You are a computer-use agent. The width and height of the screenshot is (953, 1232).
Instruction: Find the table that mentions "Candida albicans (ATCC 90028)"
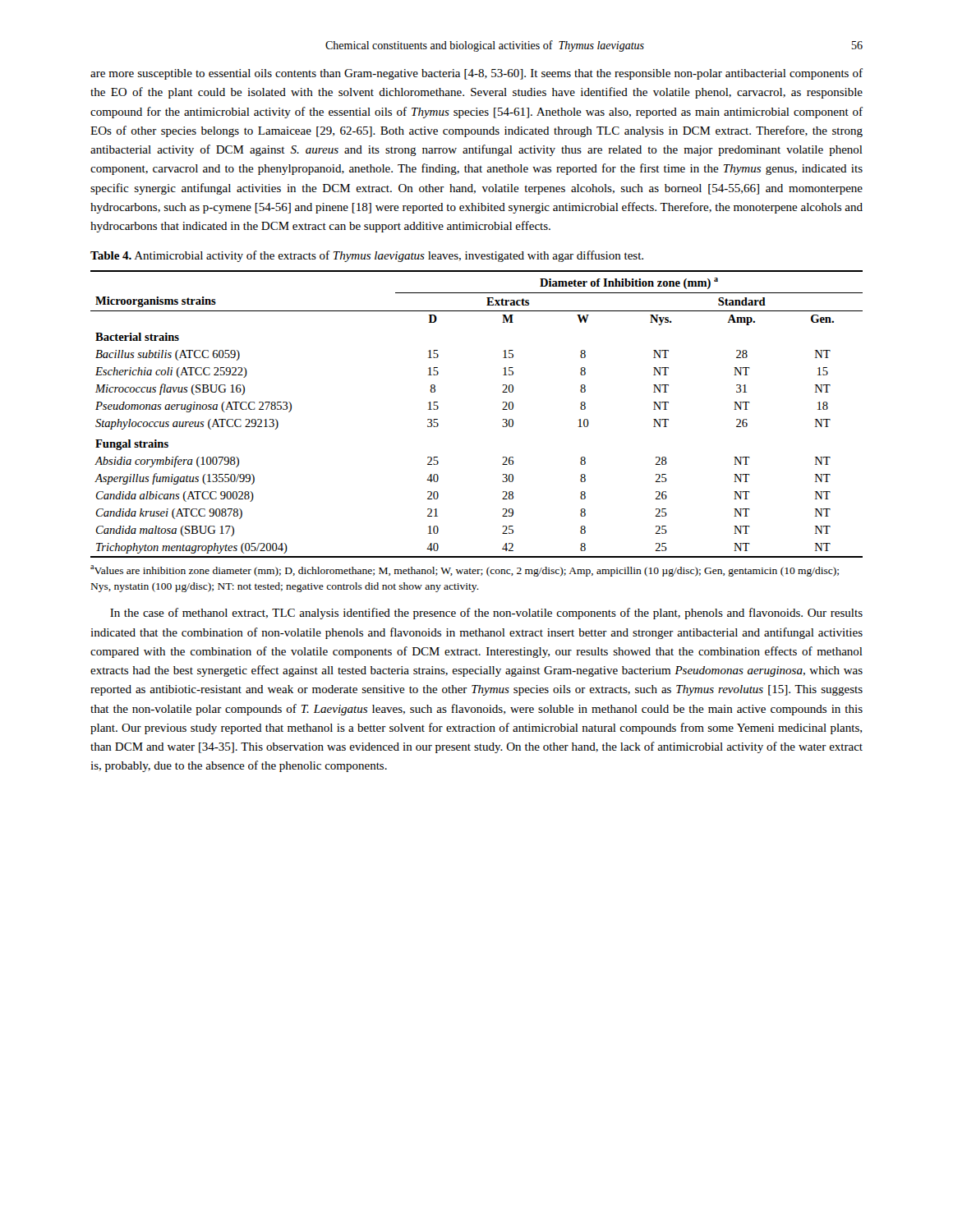[x=476, y=414]
